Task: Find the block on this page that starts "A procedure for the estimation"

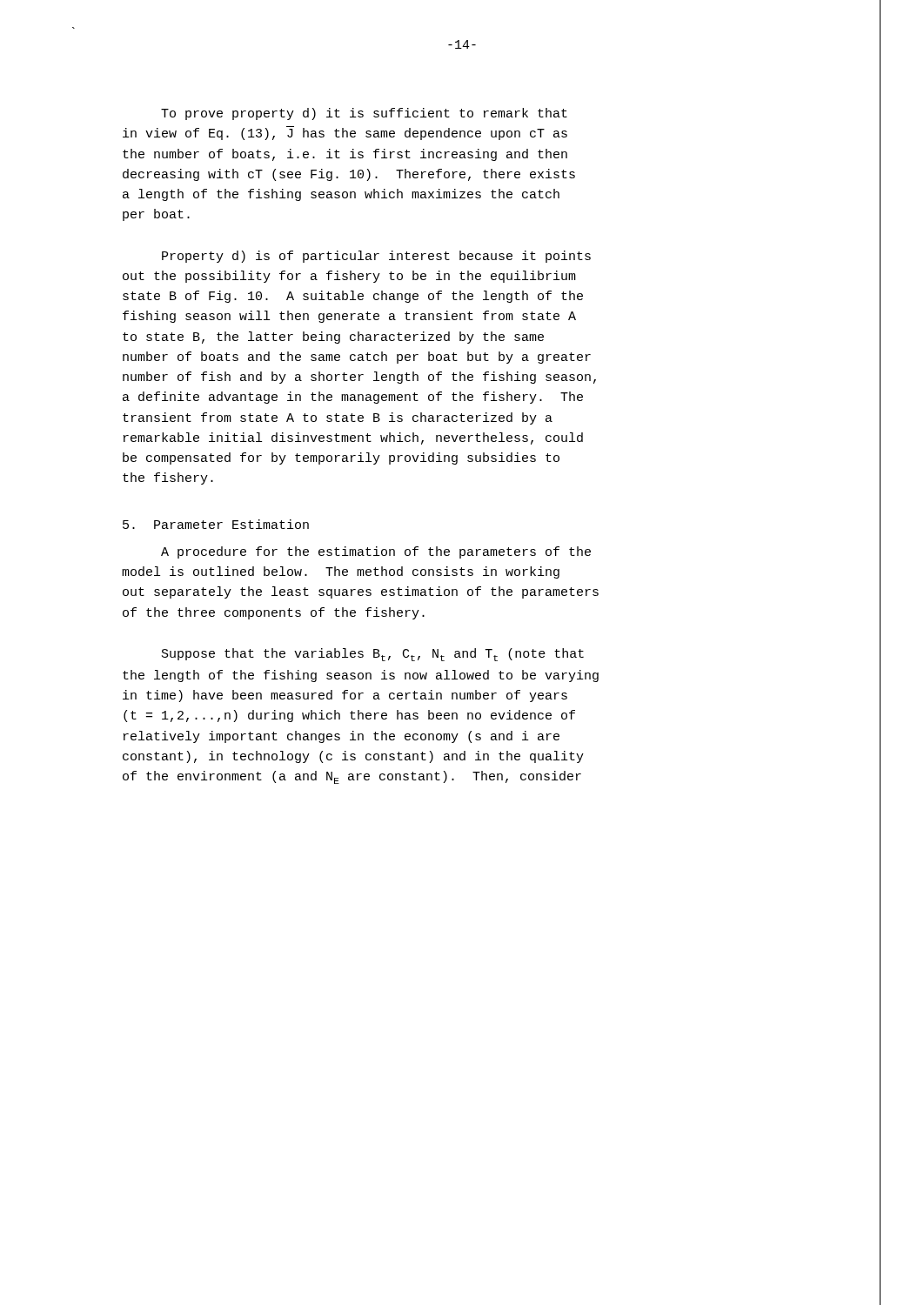Action: click(361, 583)
